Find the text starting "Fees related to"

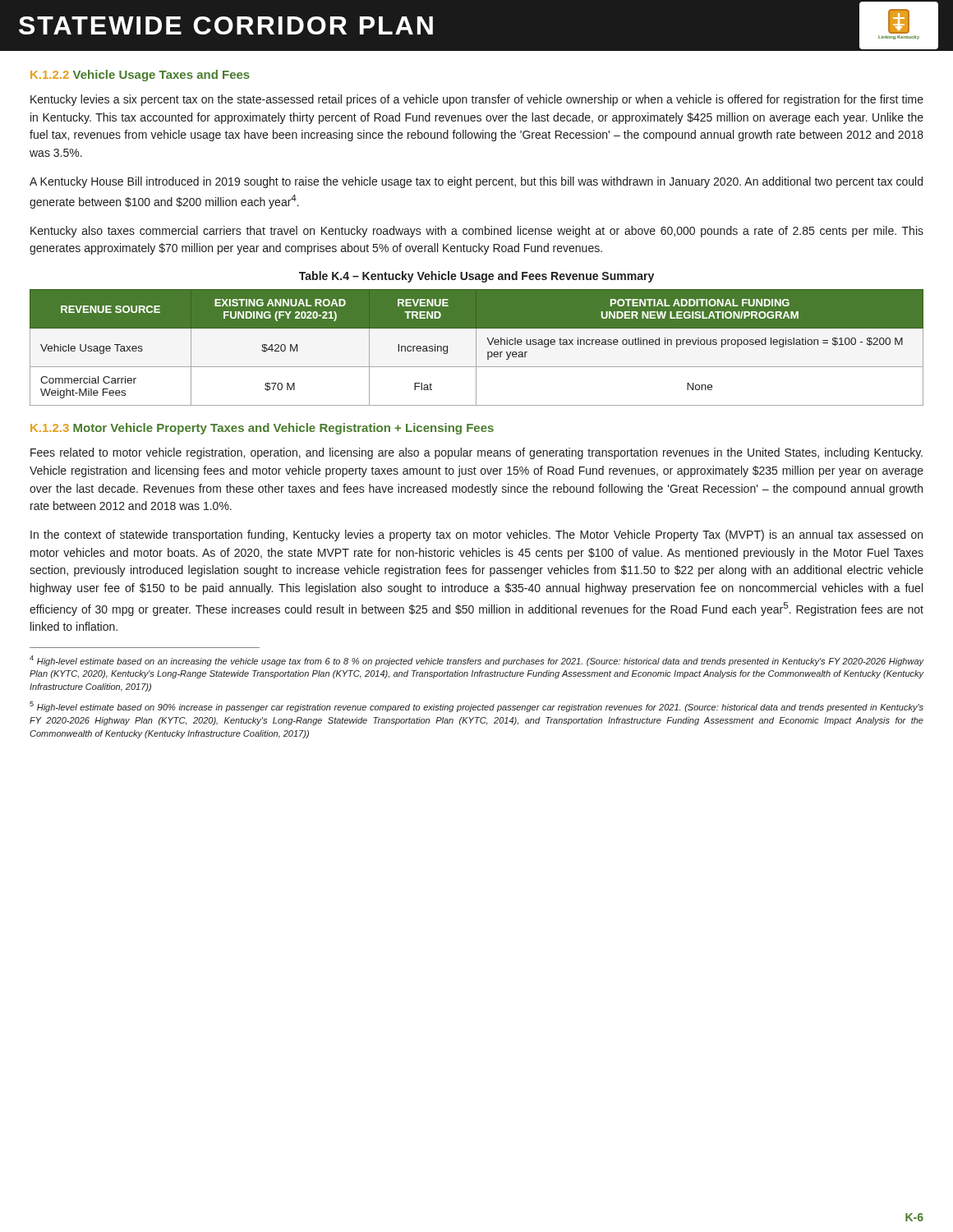tap(476, 479)
